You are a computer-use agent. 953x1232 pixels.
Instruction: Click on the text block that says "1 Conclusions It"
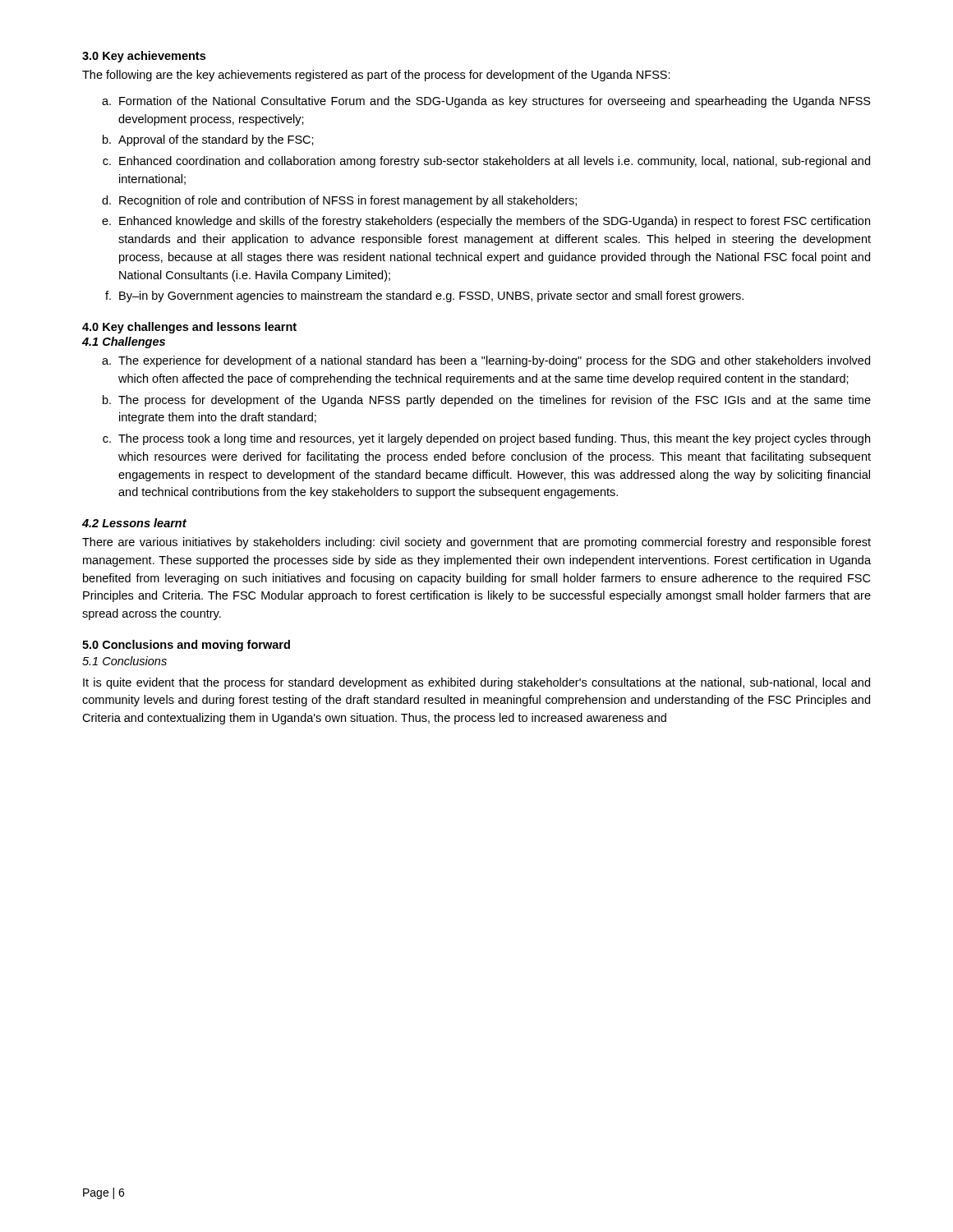[x=476, y=690]
